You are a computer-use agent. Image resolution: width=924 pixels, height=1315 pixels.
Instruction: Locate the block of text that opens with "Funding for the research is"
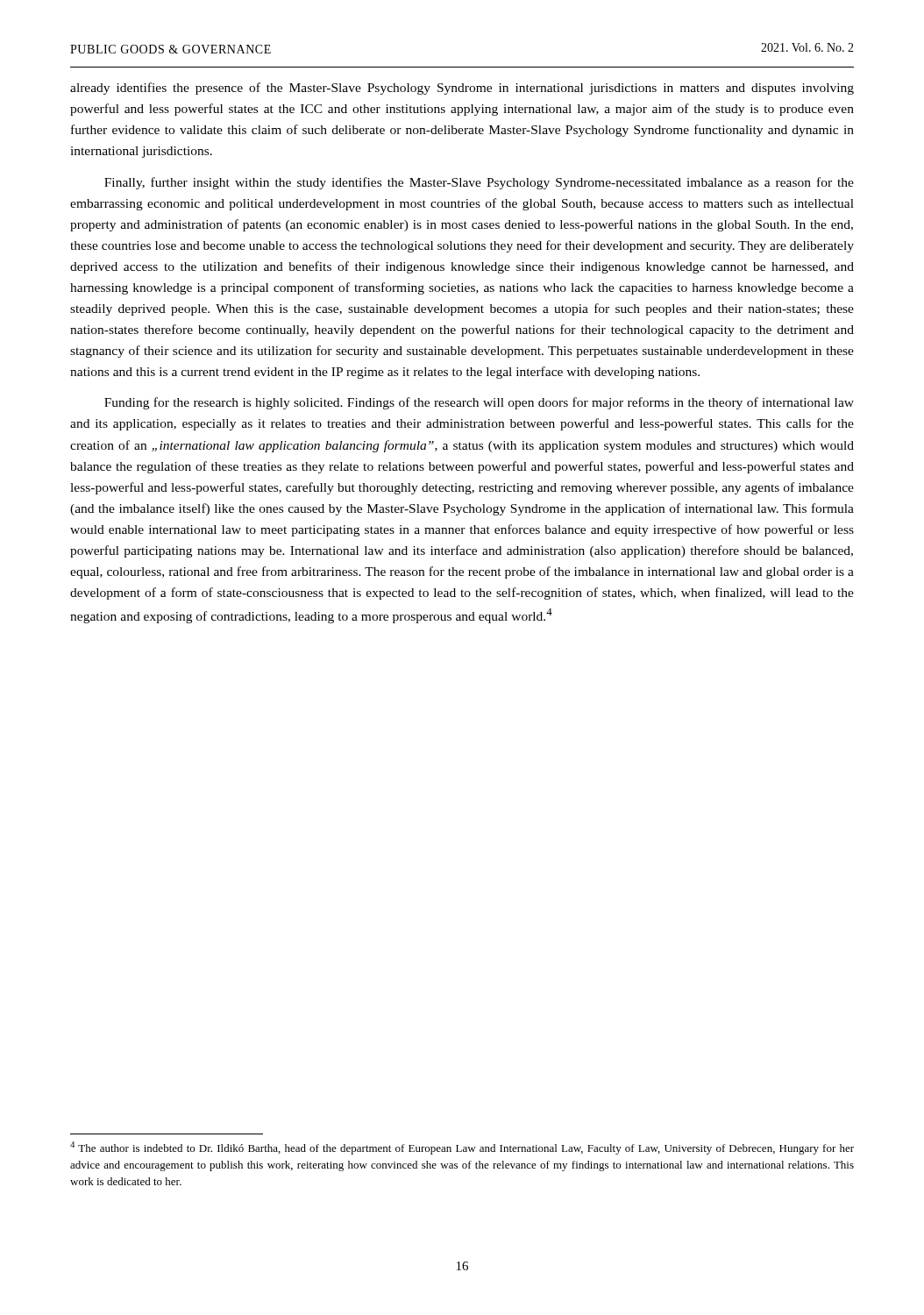pos(462,509)
